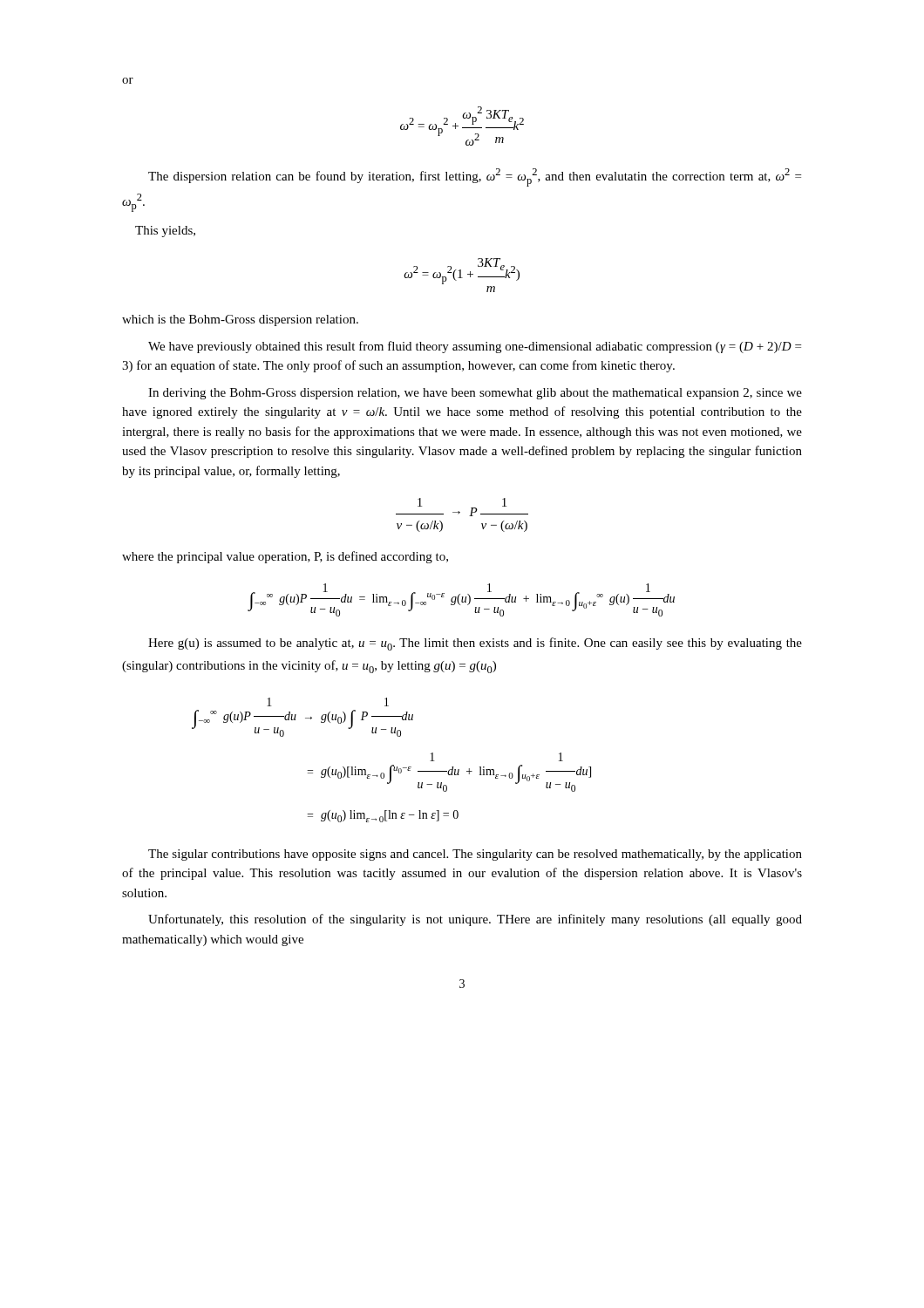
Task: Point to the block beginning "Unfortunately, this resolution"
Action: point(462,929)
